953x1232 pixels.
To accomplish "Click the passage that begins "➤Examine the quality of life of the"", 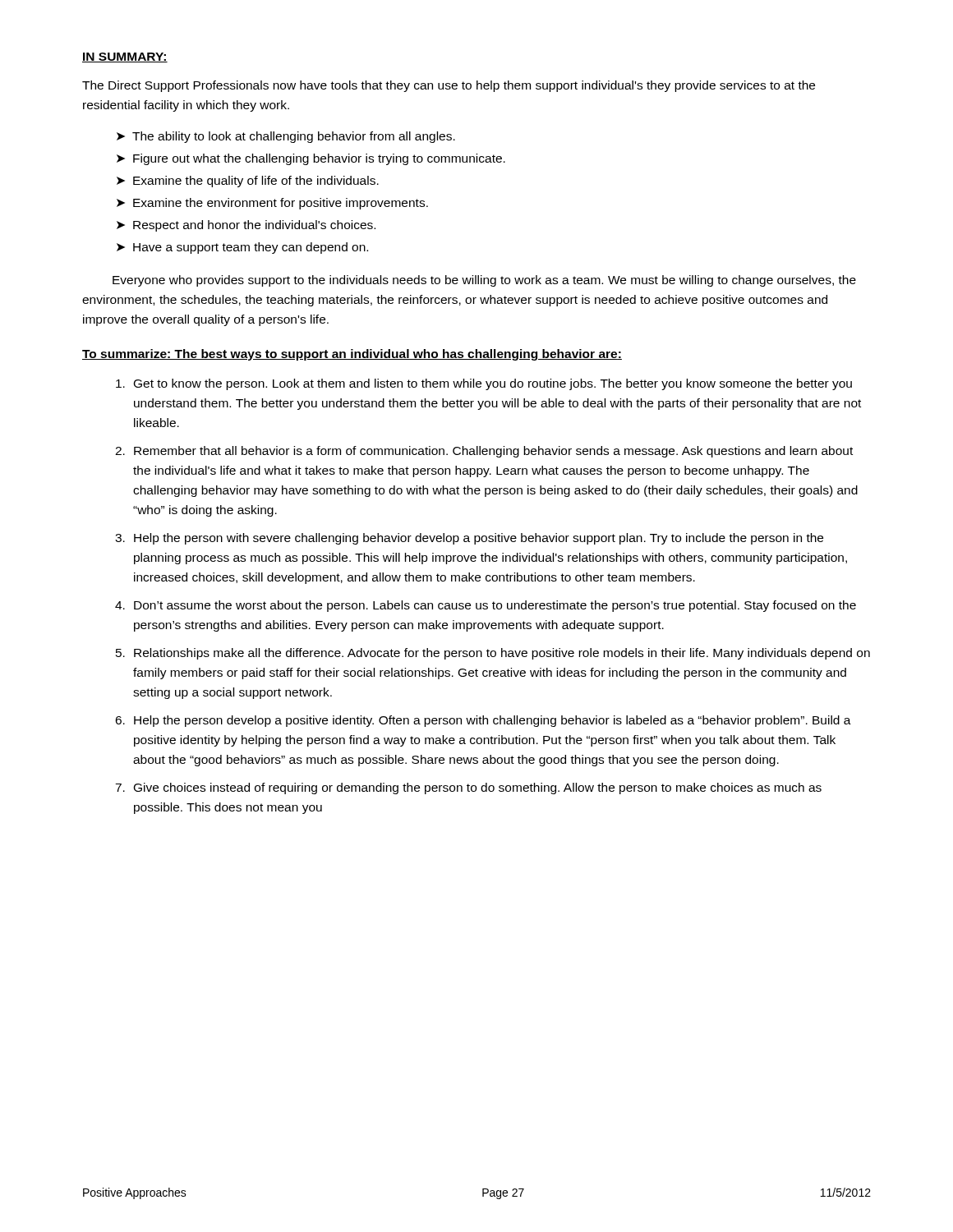I will (247, 181).
